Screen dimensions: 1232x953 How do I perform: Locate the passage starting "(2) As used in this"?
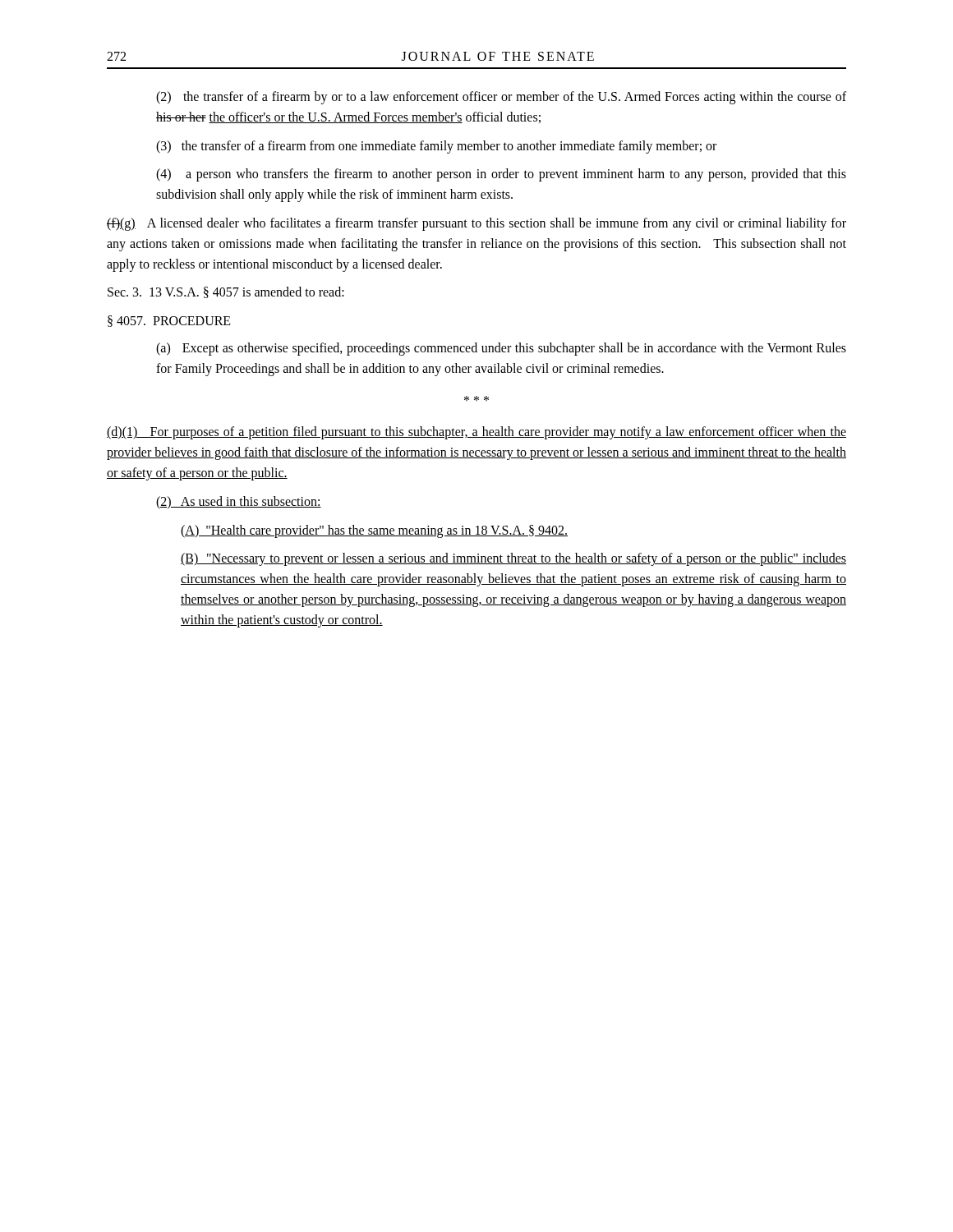238,501
